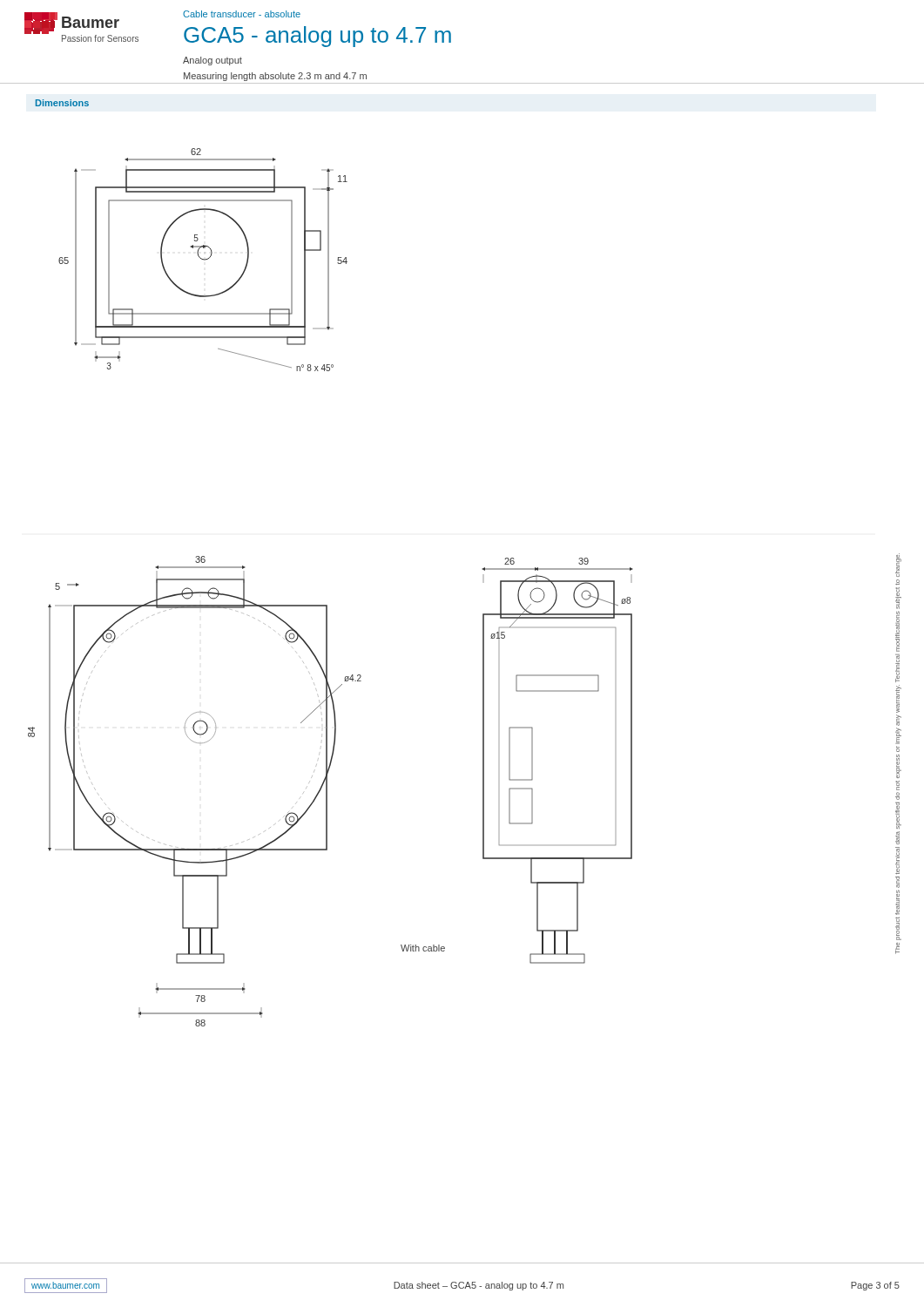Select the engineering diagram

[449, 682]
